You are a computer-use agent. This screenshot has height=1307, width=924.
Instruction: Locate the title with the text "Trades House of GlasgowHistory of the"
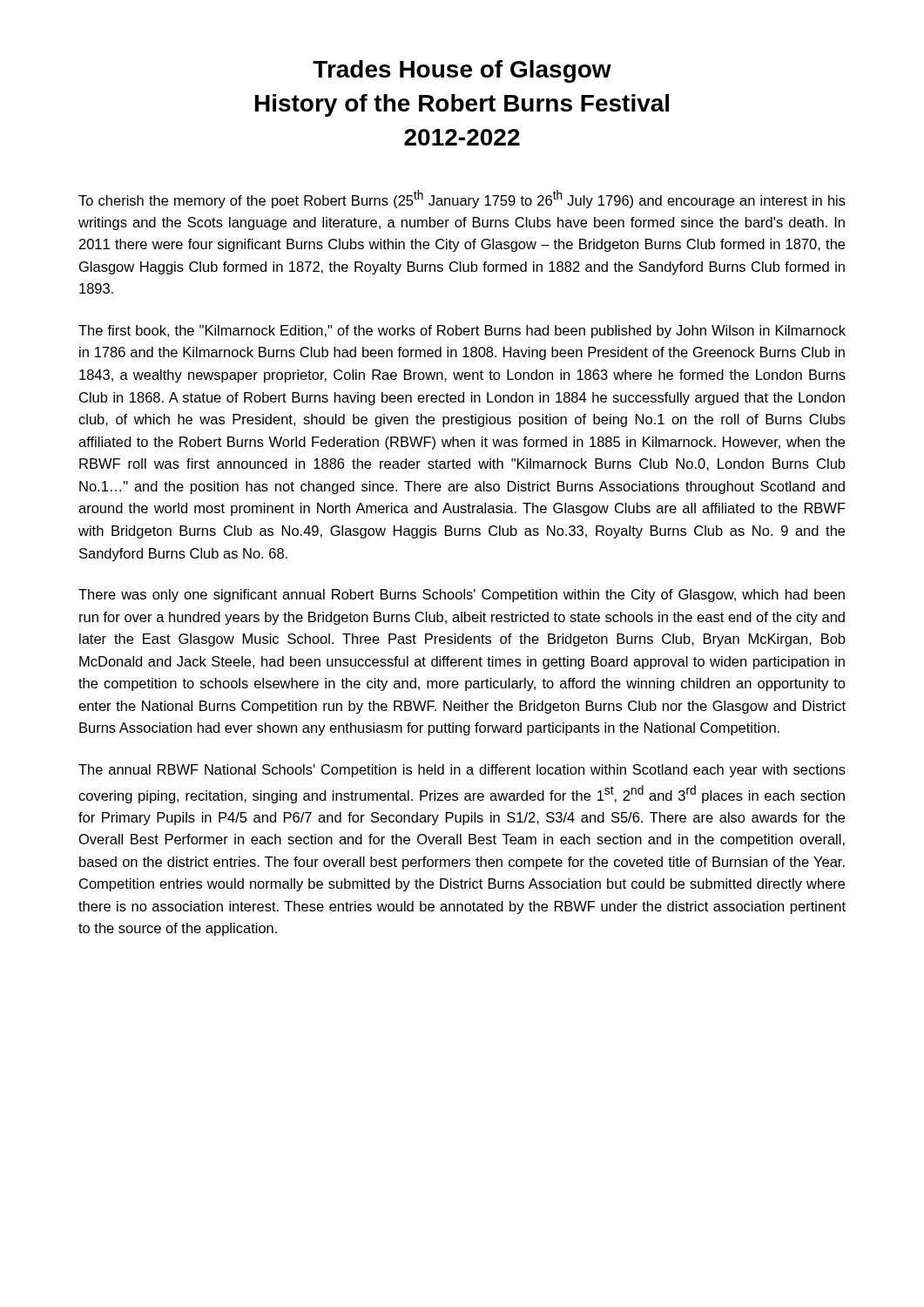click(x=462, y=104)
